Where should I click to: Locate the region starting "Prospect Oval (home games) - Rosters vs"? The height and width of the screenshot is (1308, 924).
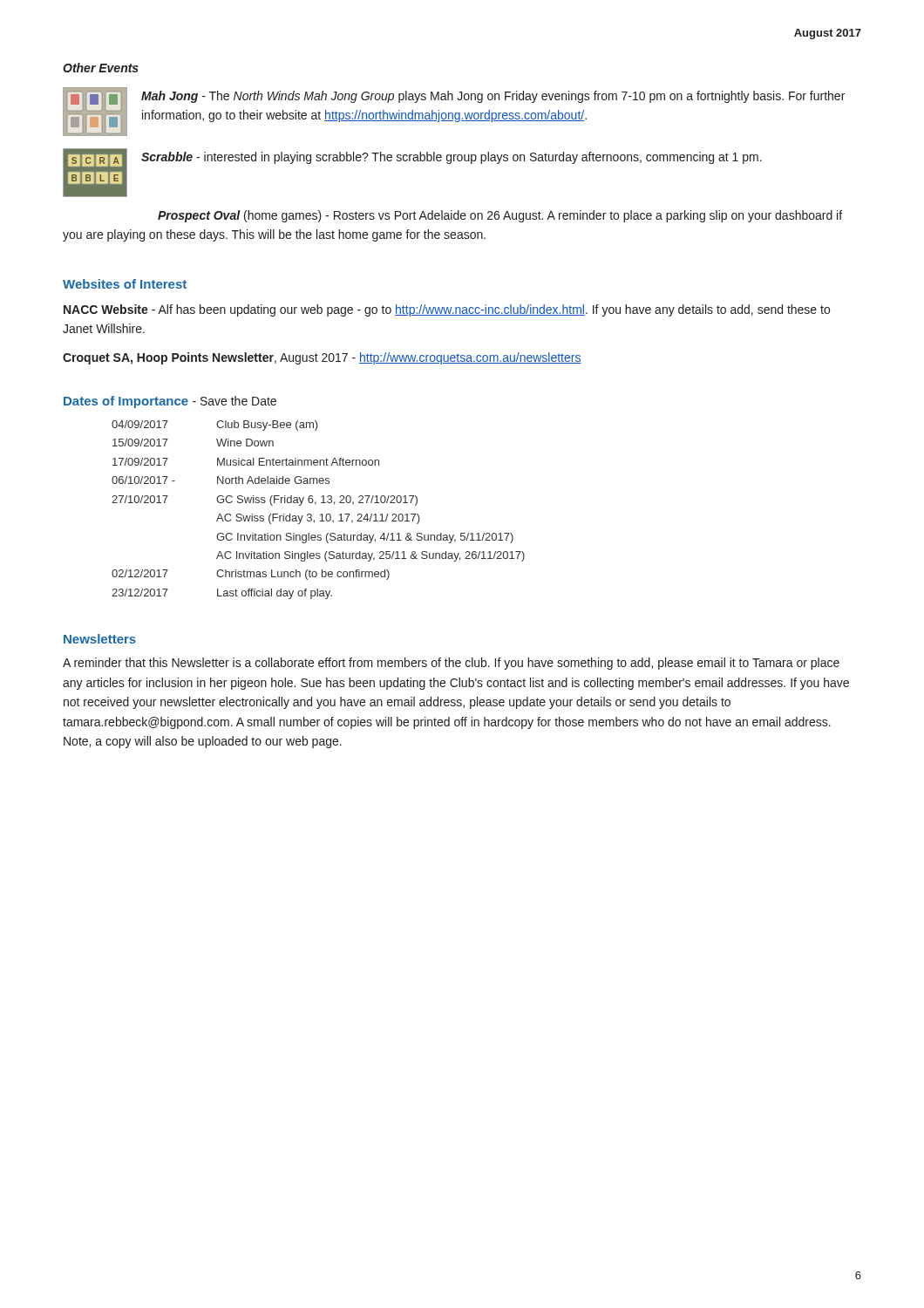(452, 225)
